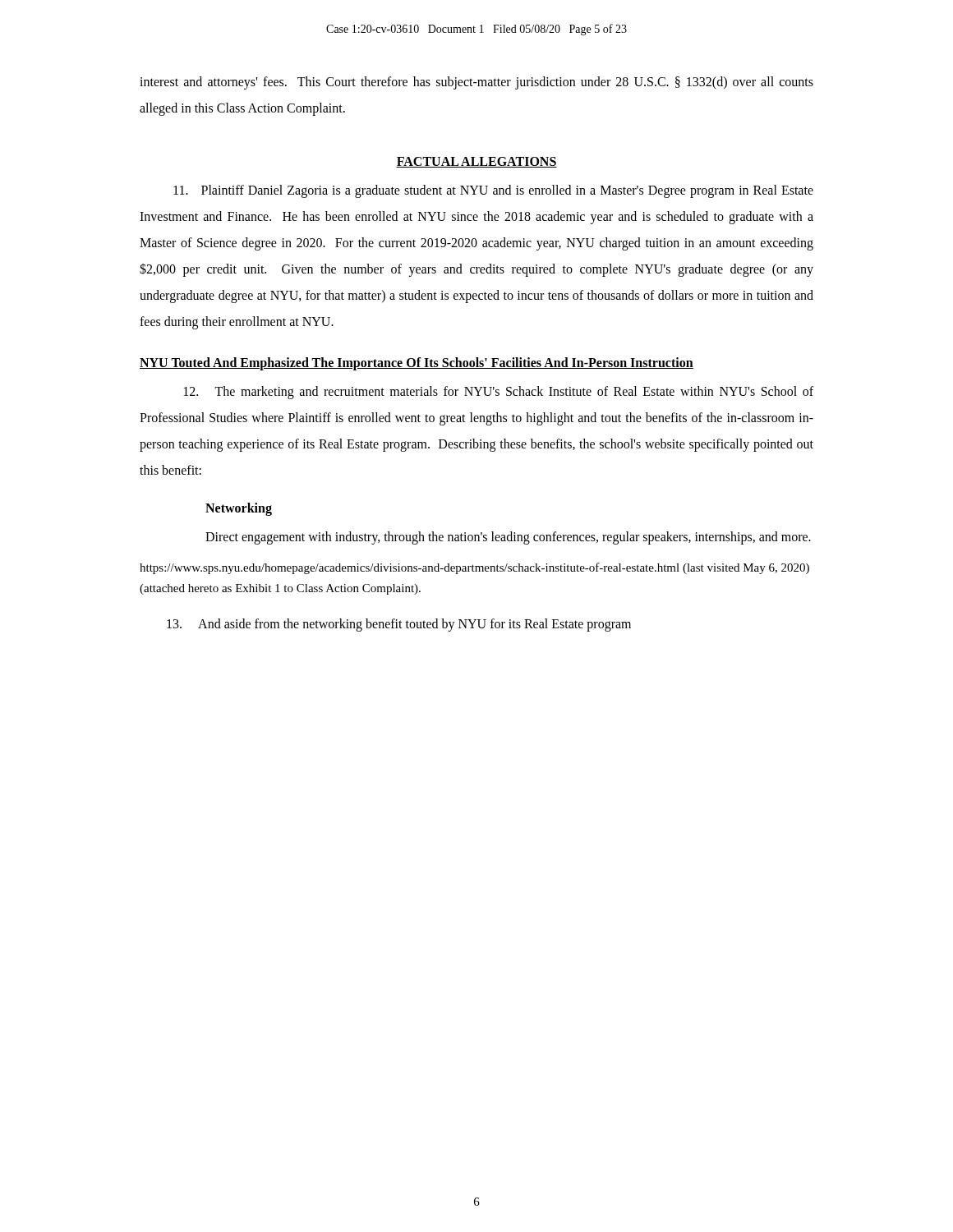
Task: Find the element starting "interest and attorneys' fees."
Action: [x=476, y=95]
